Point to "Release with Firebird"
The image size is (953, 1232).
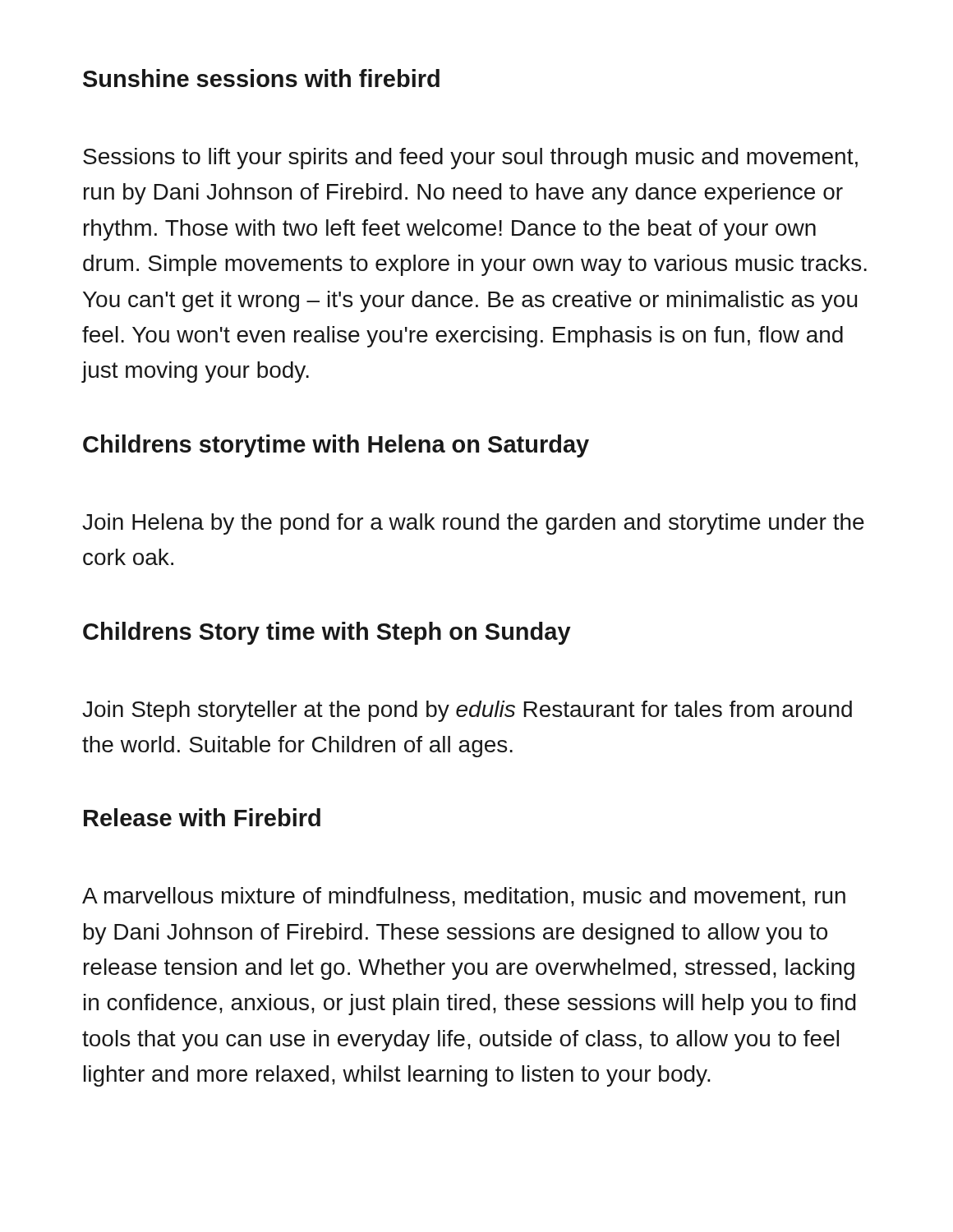(x=202, y=819)
